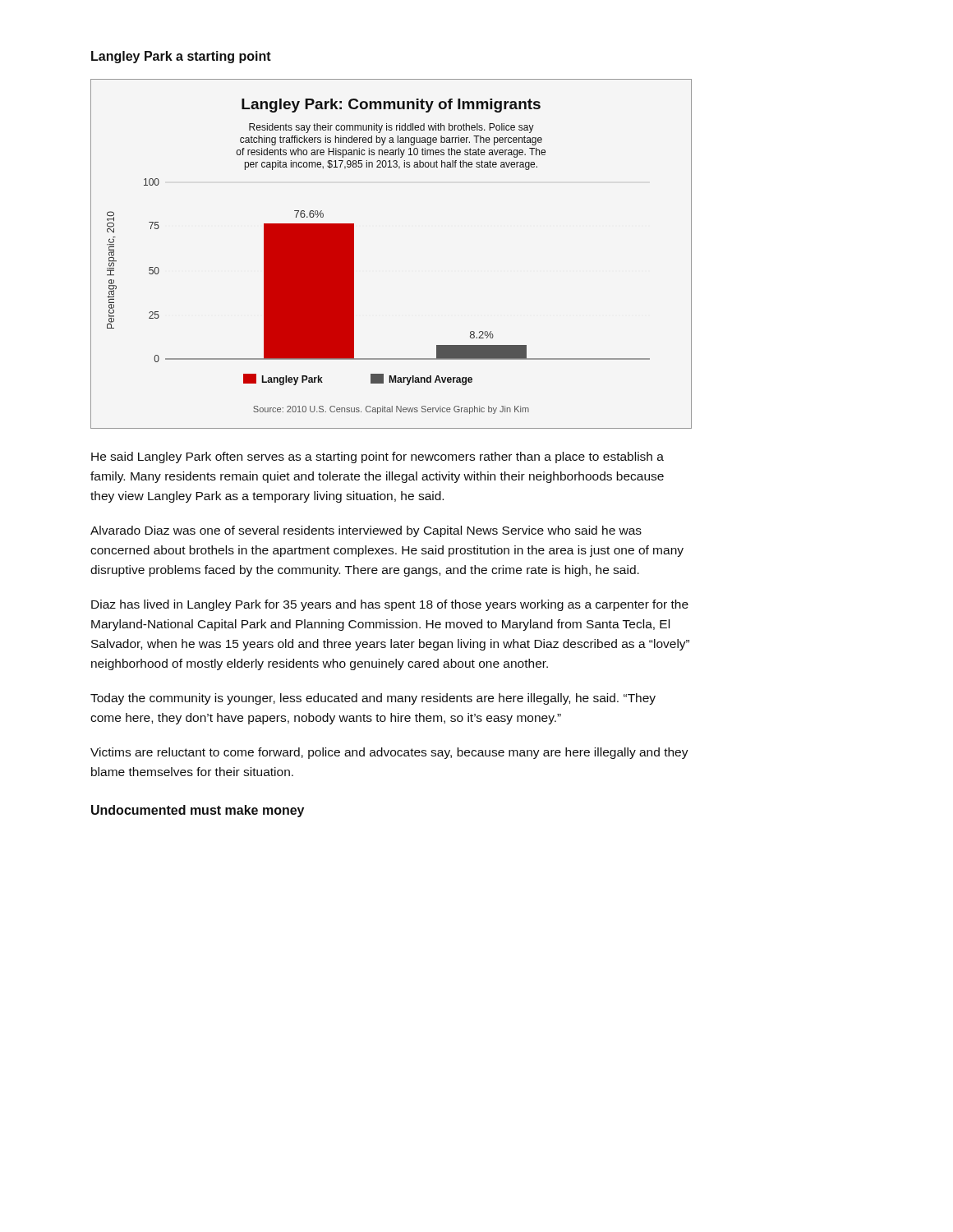Find the bar chart
The image size is (953, 1232).
click(x=391, y=254)
